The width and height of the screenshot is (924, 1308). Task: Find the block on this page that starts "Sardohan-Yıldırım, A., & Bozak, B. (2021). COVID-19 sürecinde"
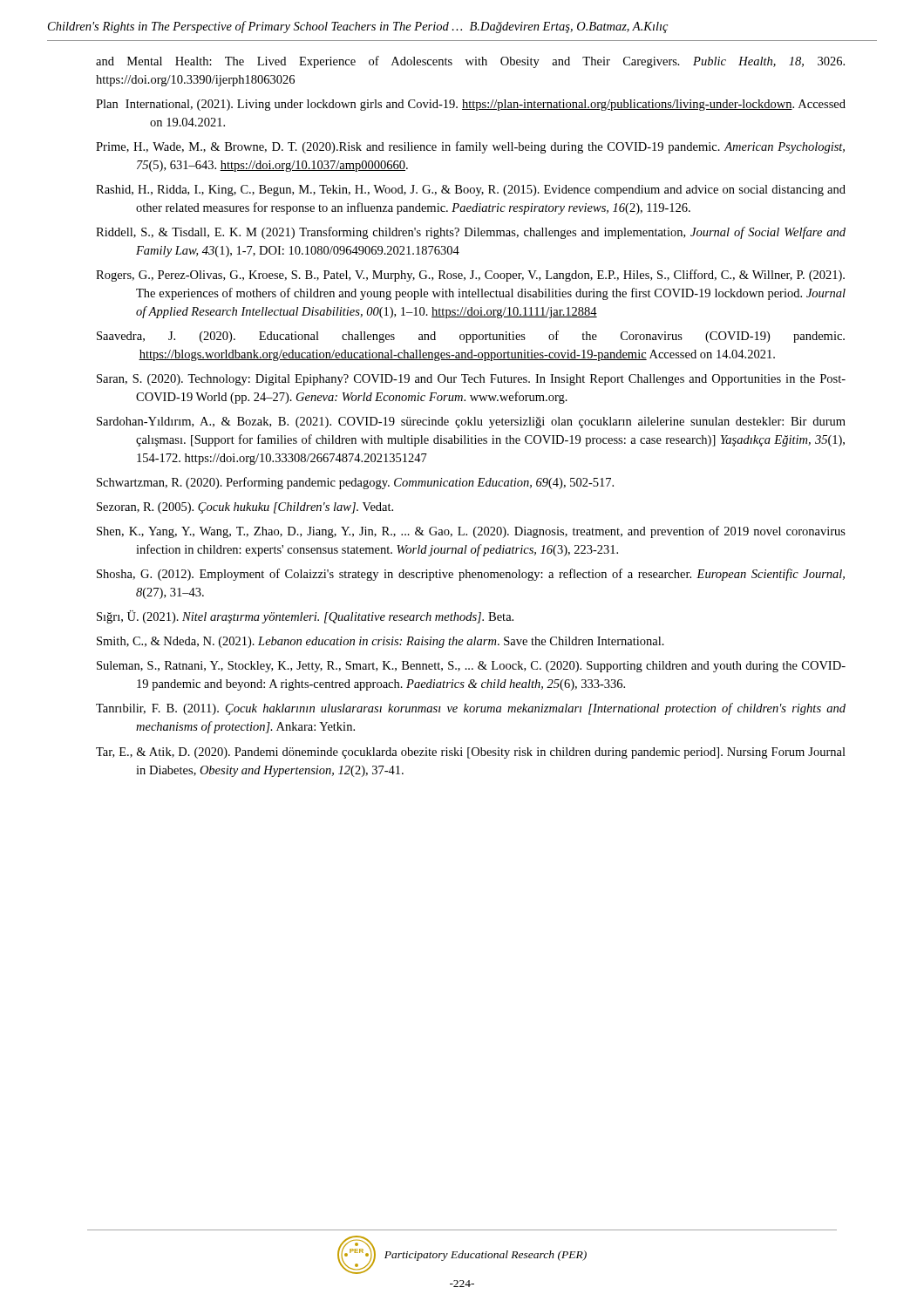pyautogui.click(x=471, y=440)
